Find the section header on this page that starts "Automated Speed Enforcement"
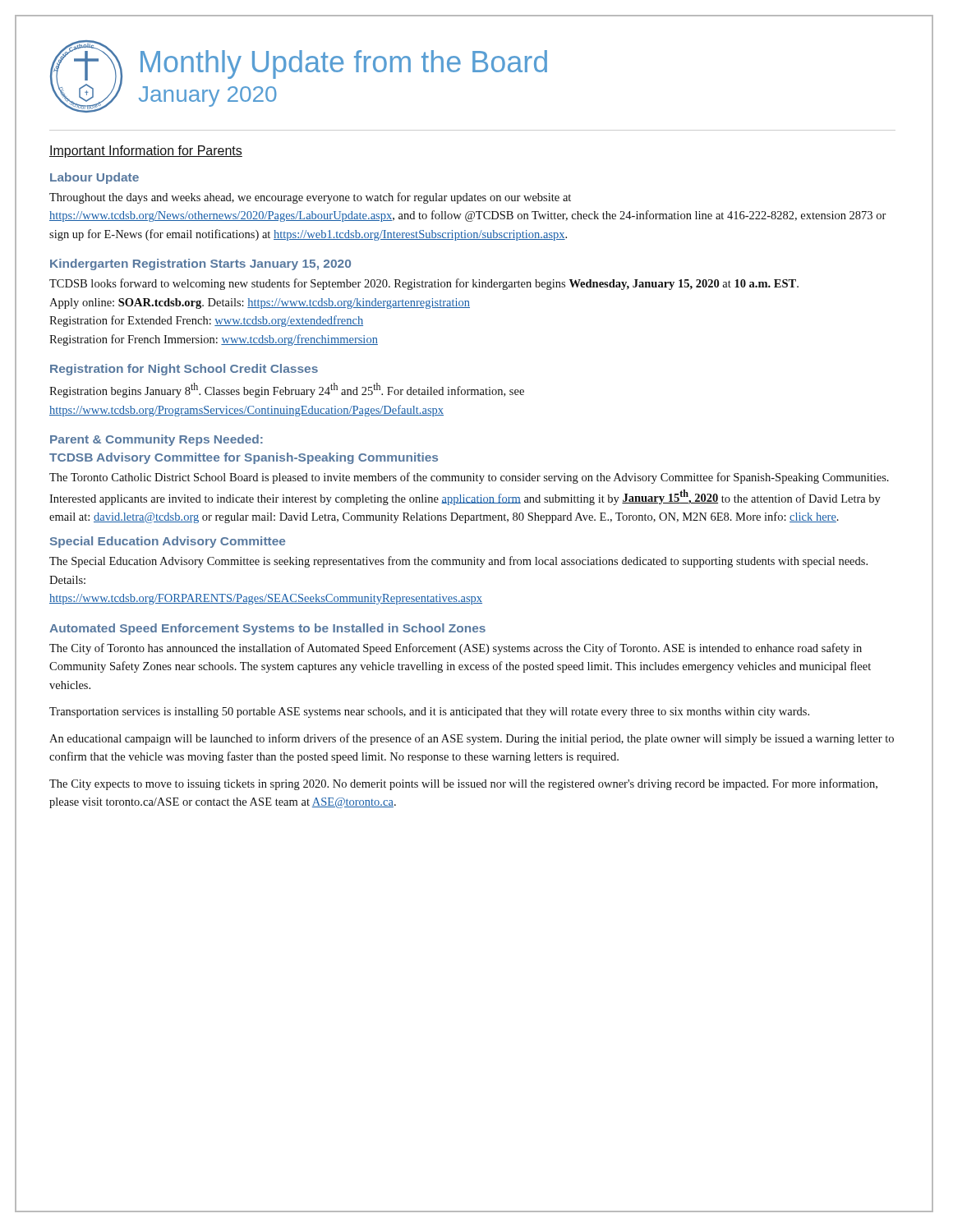This screenshot has width=953, height=1232. coord(472,628)
